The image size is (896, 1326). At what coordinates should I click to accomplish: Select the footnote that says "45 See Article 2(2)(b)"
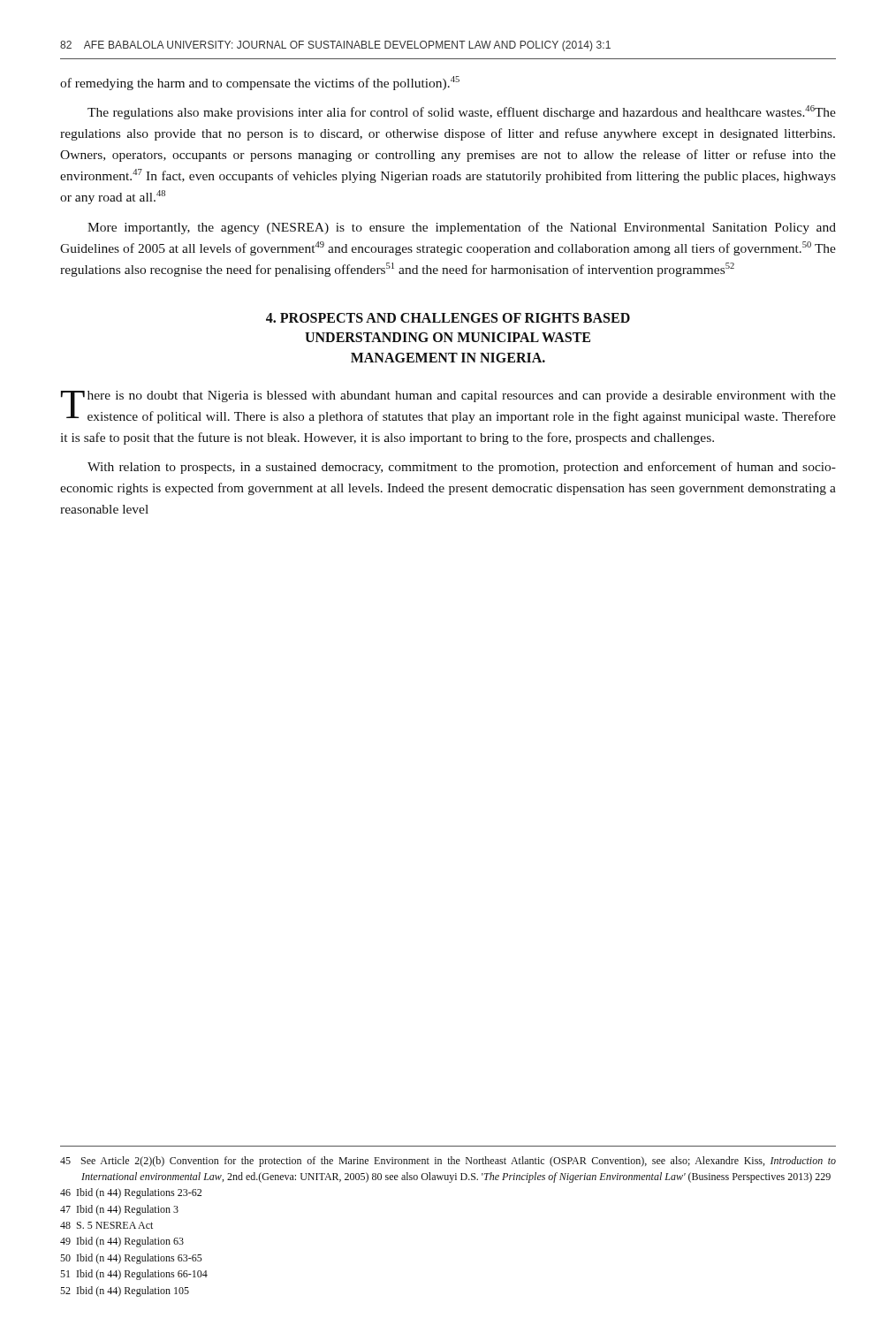pos(448,1162)
